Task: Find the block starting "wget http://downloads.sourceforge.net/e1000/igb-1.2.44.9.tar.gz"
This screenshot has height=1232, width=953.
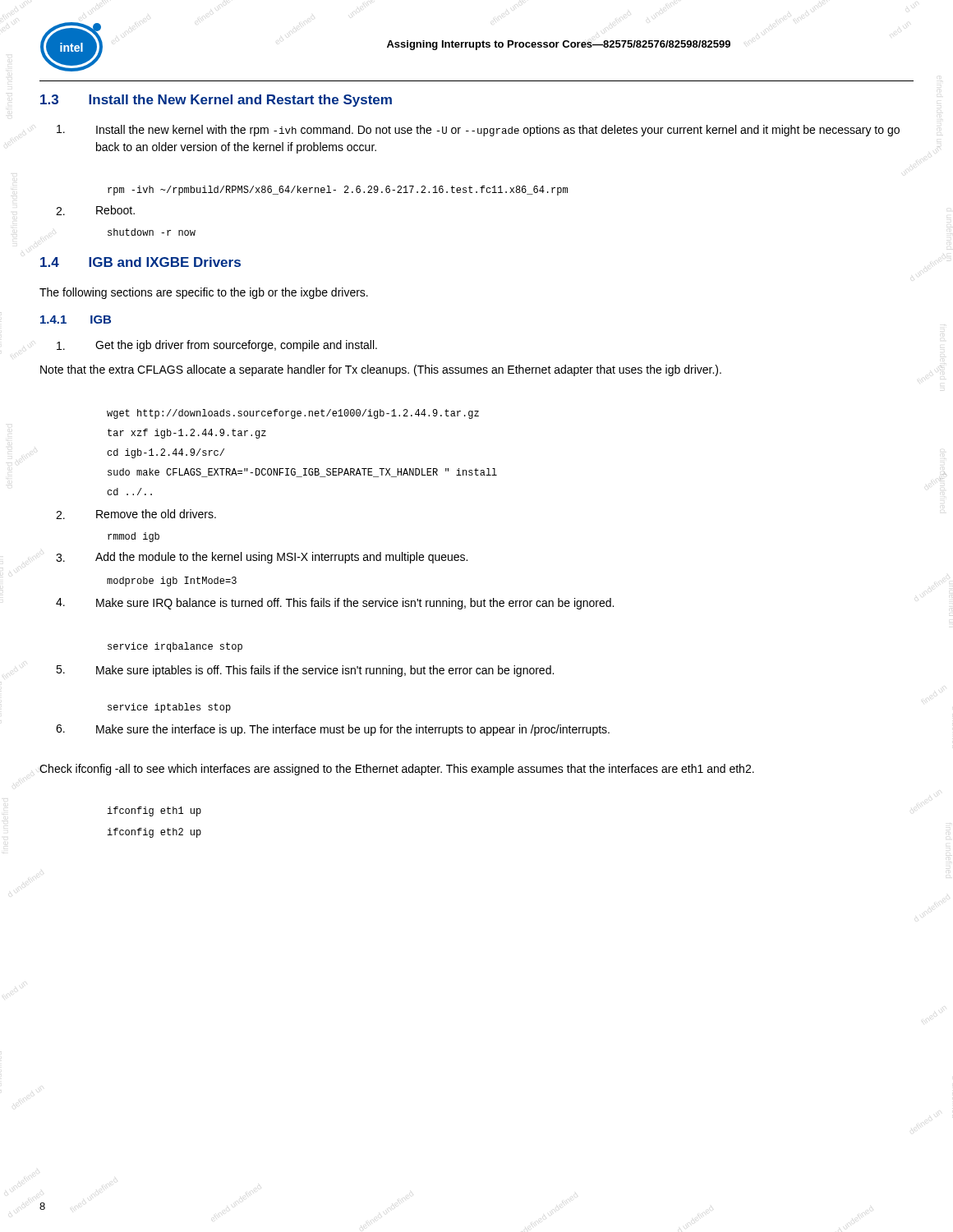Action: point(293,414)
